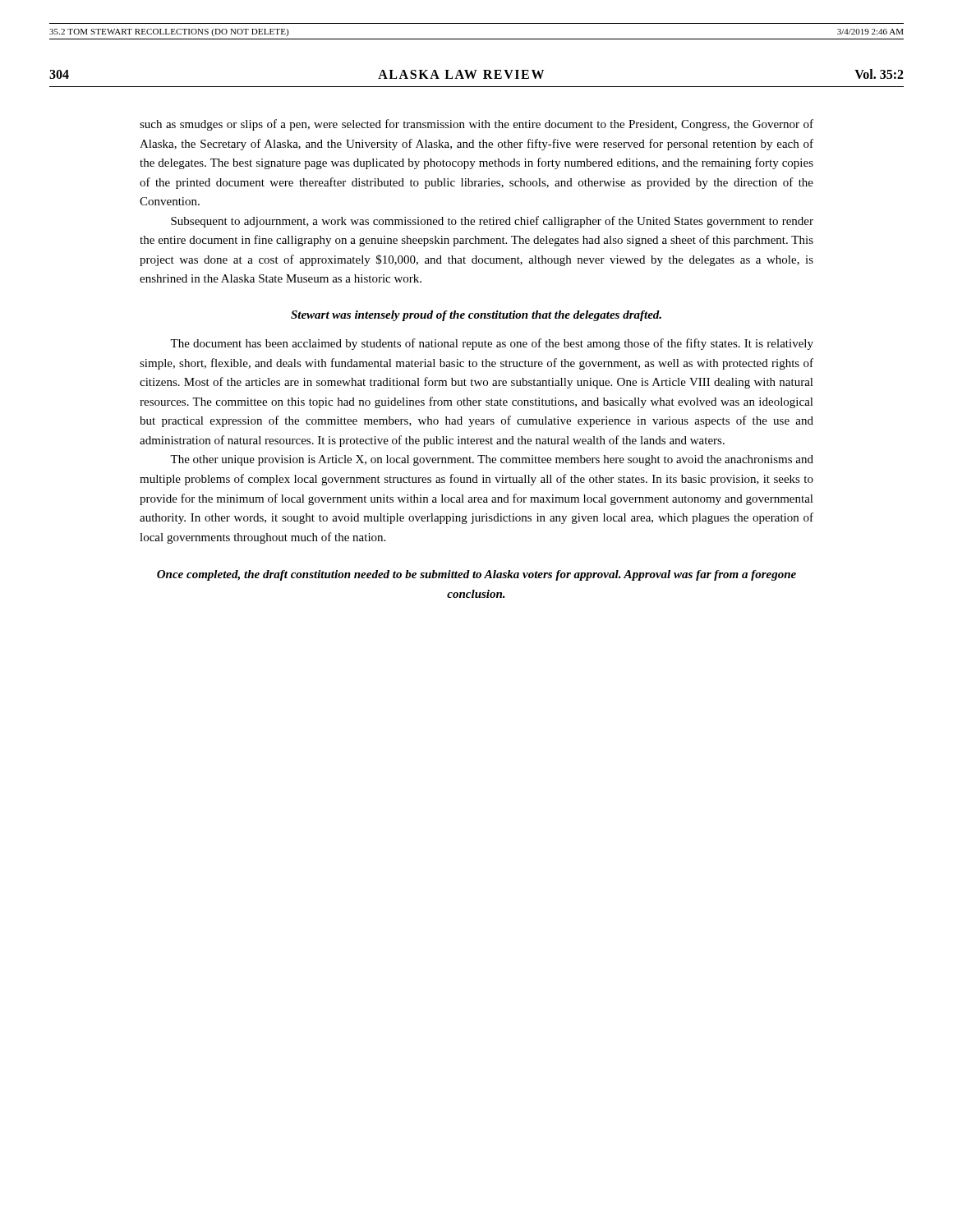Locate the element starting "The other unique provision is Article X,"
Viewport: 953px width, 1232px height.
tap(476, 499)
